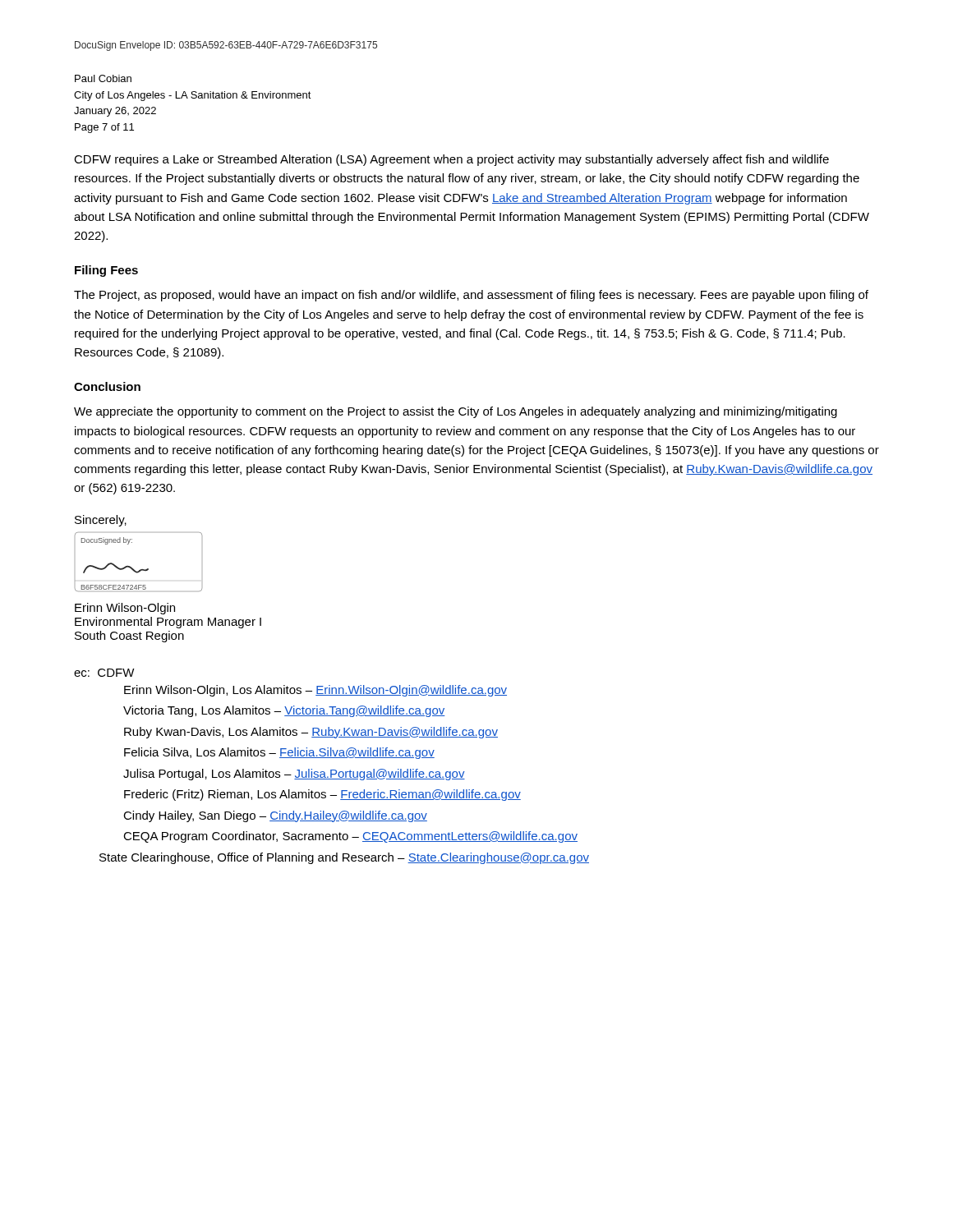953x1232 pixels.
Task: Select the text block that reads "CDFW requires a Lake or Streambed Alteration"
Action: click(x=472, y=197)
